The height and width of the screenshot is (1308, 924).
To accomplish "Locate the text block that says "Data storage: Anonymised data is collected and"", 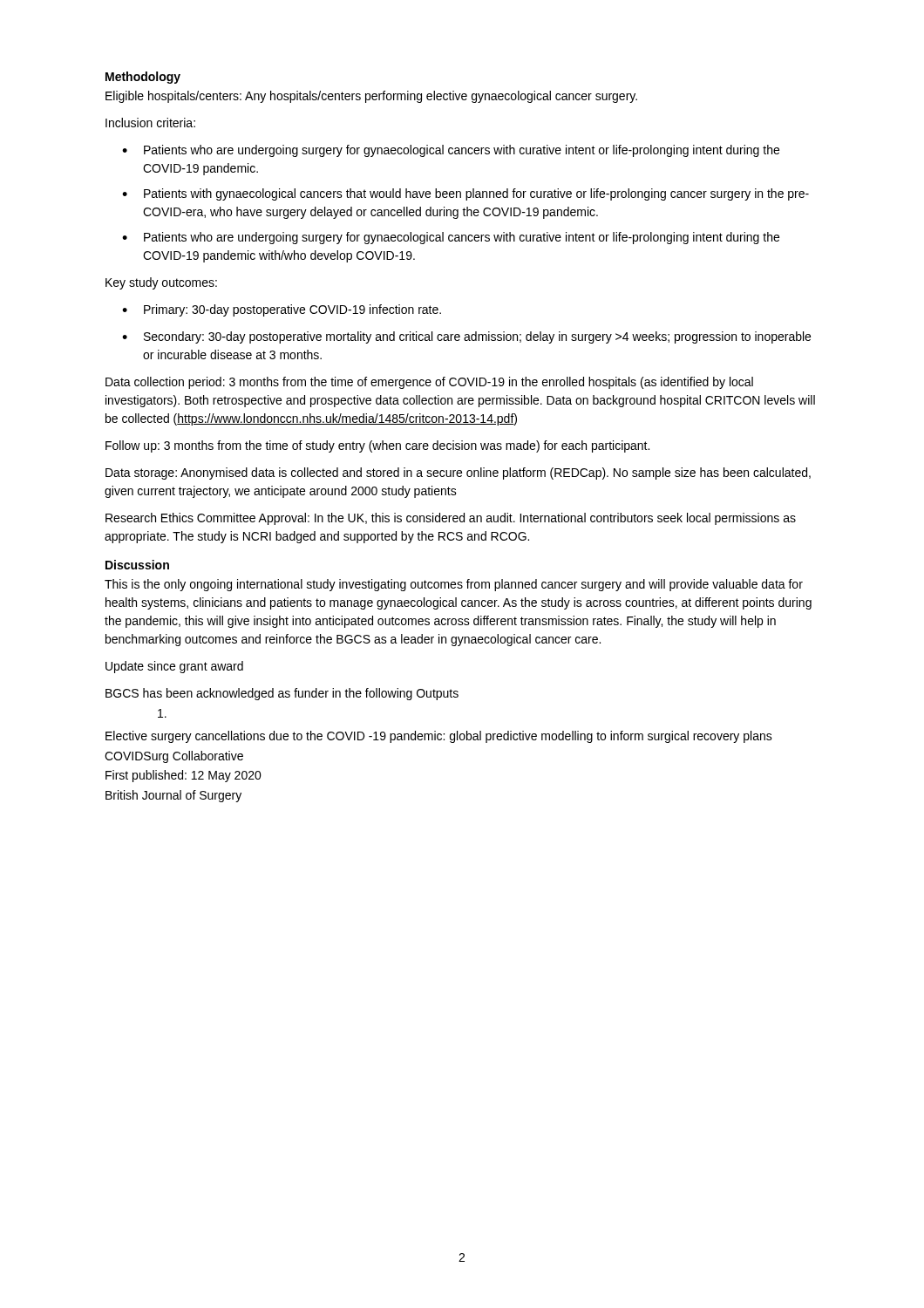I will pyautogui.click(x=458, y=482).
